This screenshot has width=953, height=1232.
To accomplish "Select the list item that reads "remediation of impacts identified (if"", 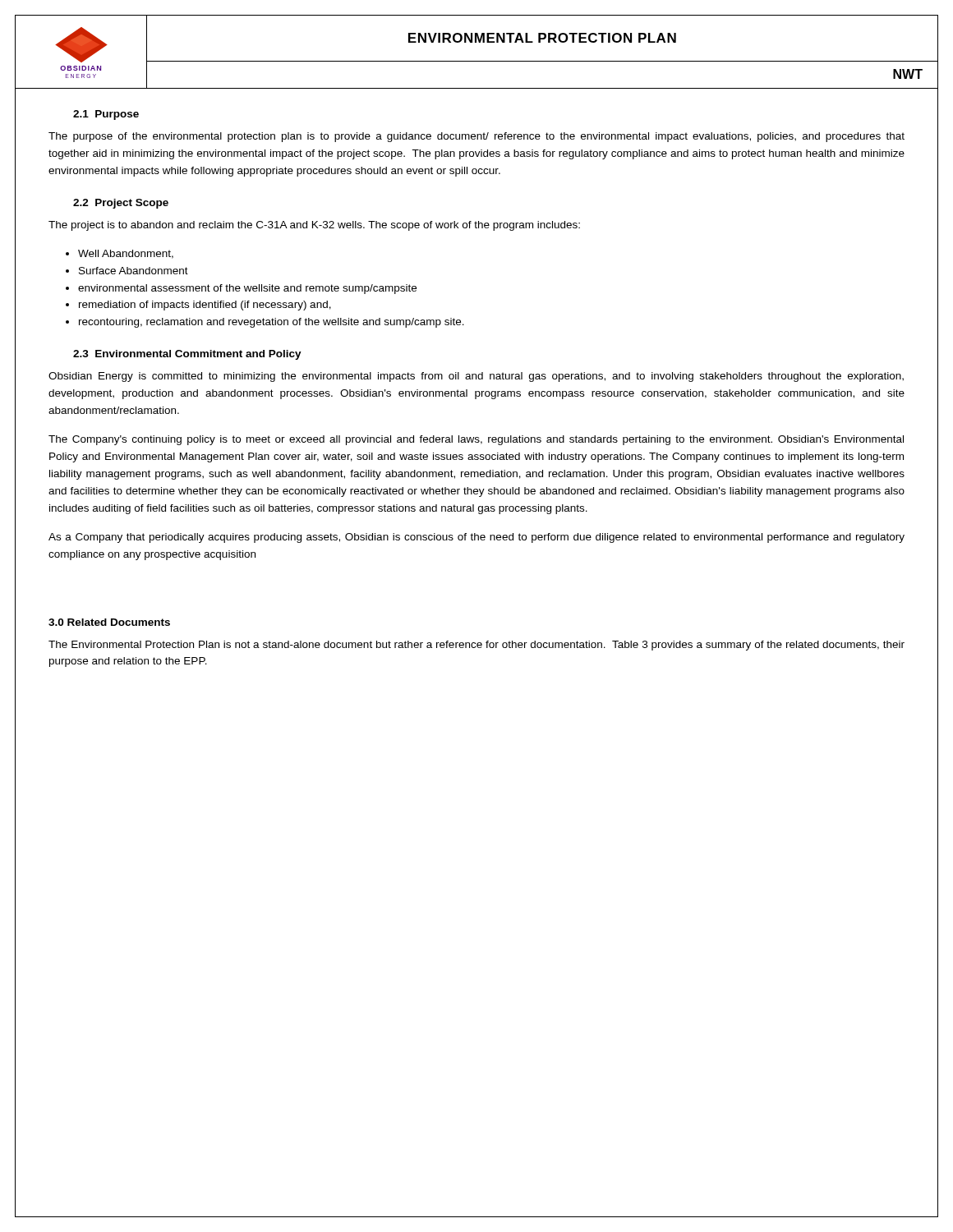I will coord(198,306).
